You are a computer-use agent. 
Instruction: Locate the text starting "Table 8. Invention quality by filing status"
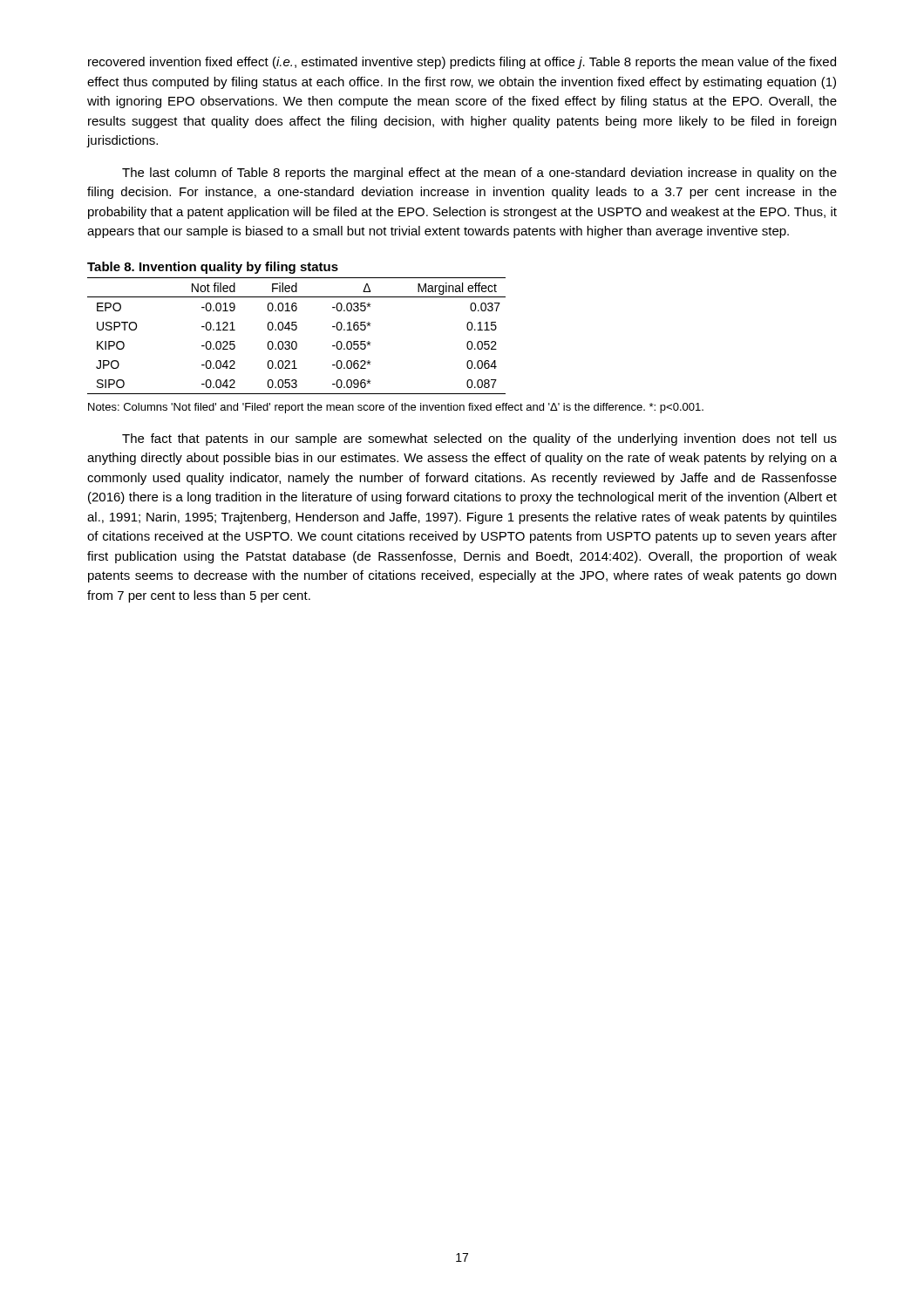[213, 266]
